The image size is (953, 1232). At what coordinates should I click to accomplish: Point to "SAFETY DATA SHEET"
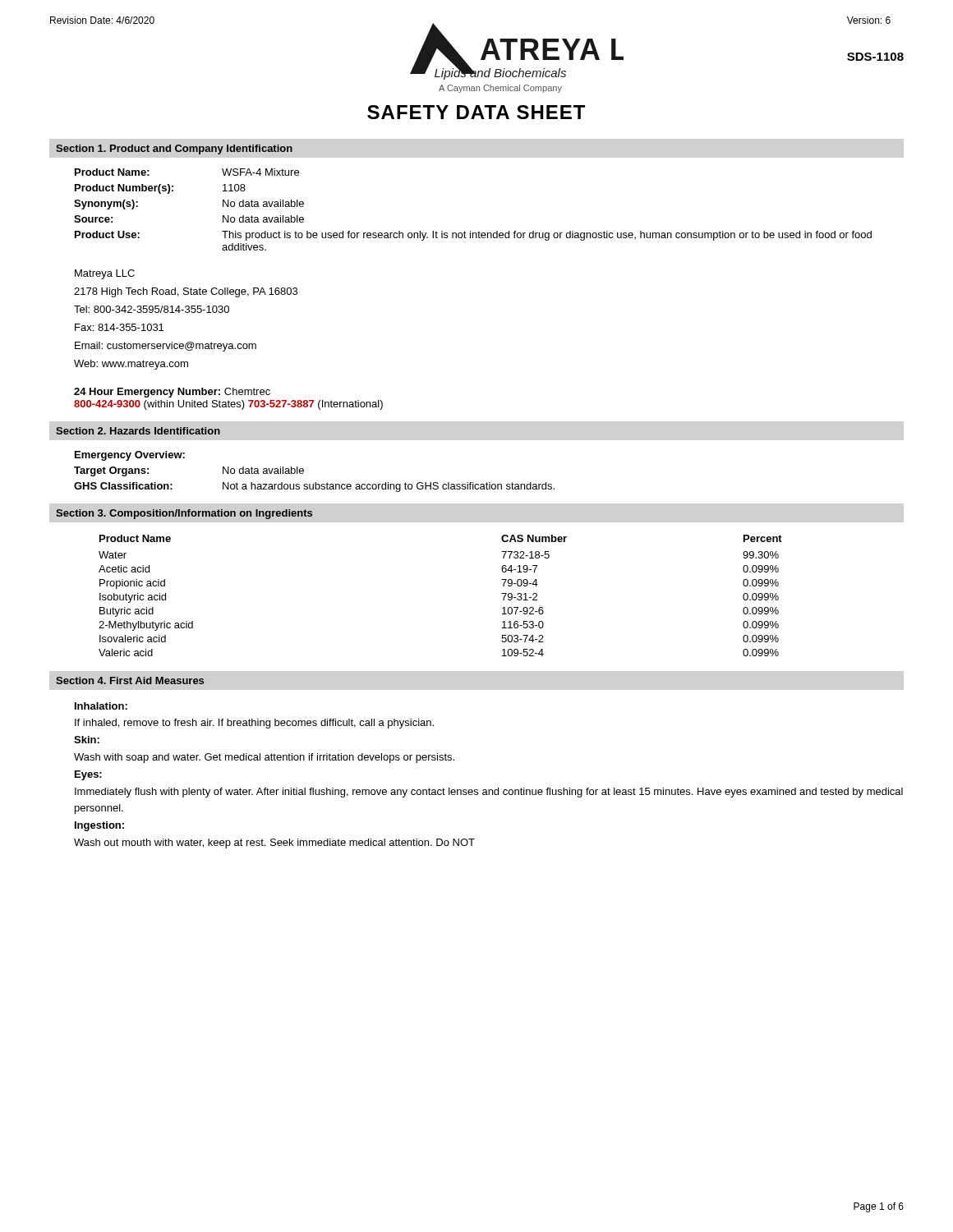pyautogui.click(x=476, y=112)
